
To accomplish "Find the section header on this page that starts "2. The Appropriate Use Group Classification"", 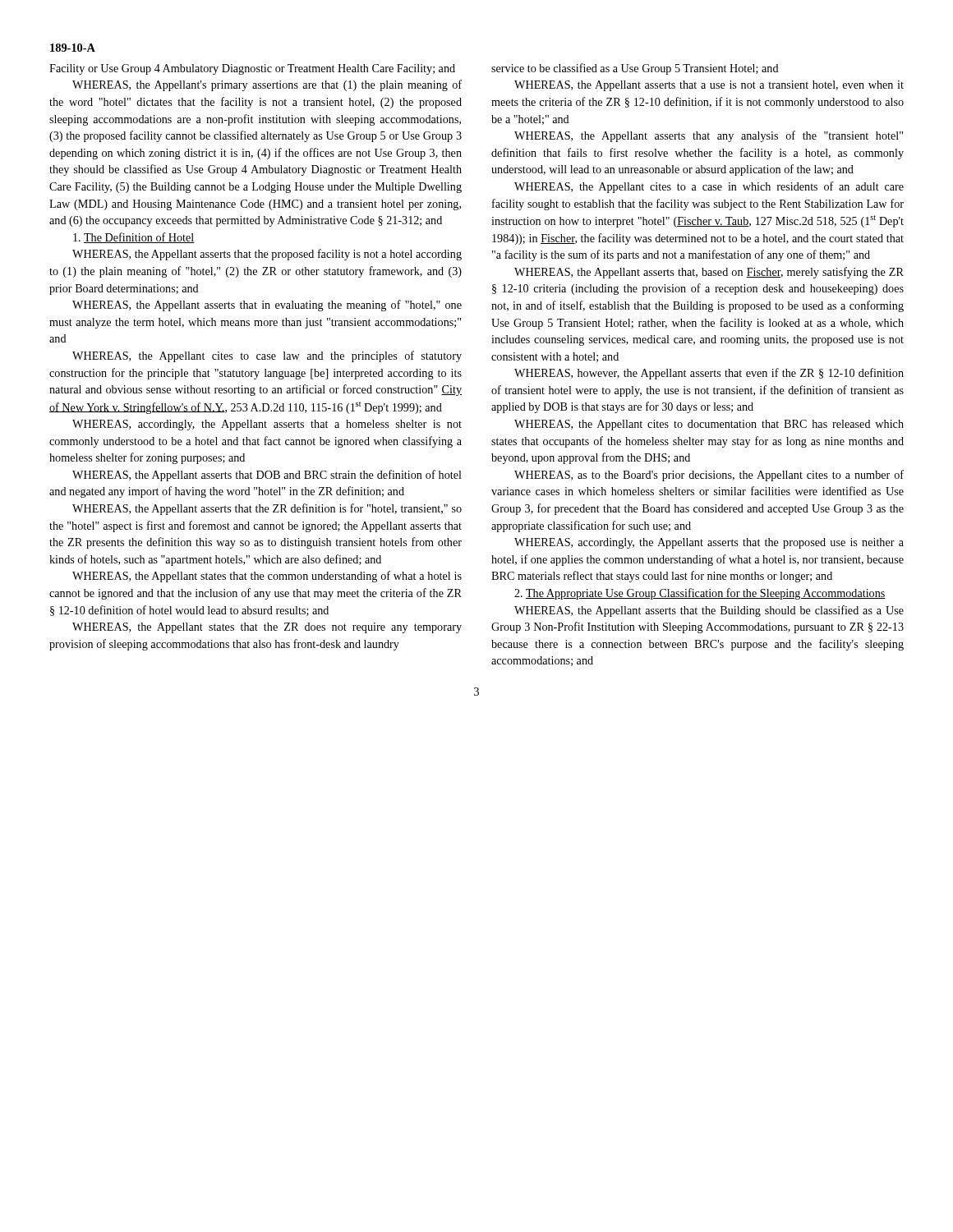I will [700, 593].
